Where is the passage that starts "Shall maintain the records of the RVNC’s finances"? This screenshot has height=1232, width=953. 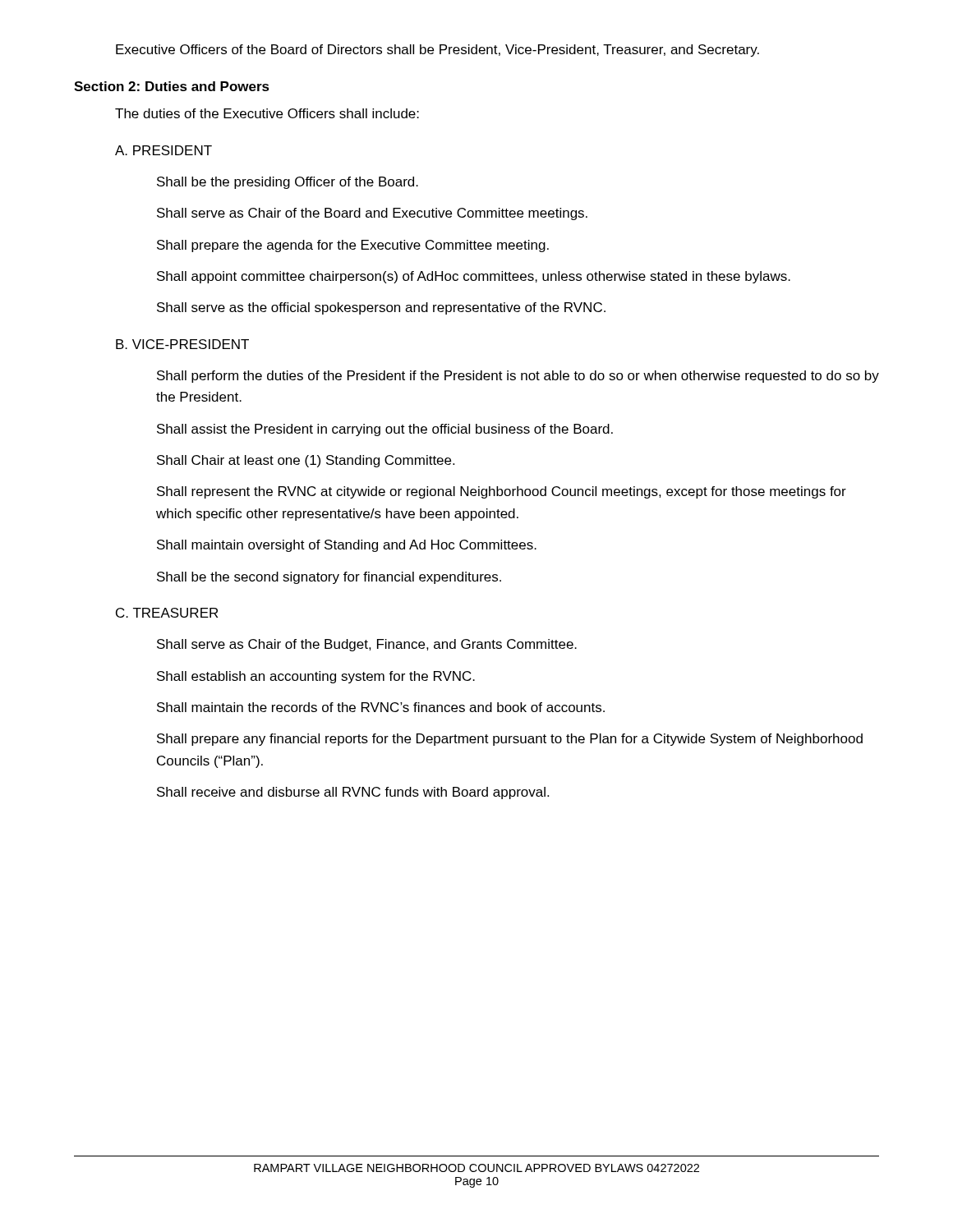381,707
